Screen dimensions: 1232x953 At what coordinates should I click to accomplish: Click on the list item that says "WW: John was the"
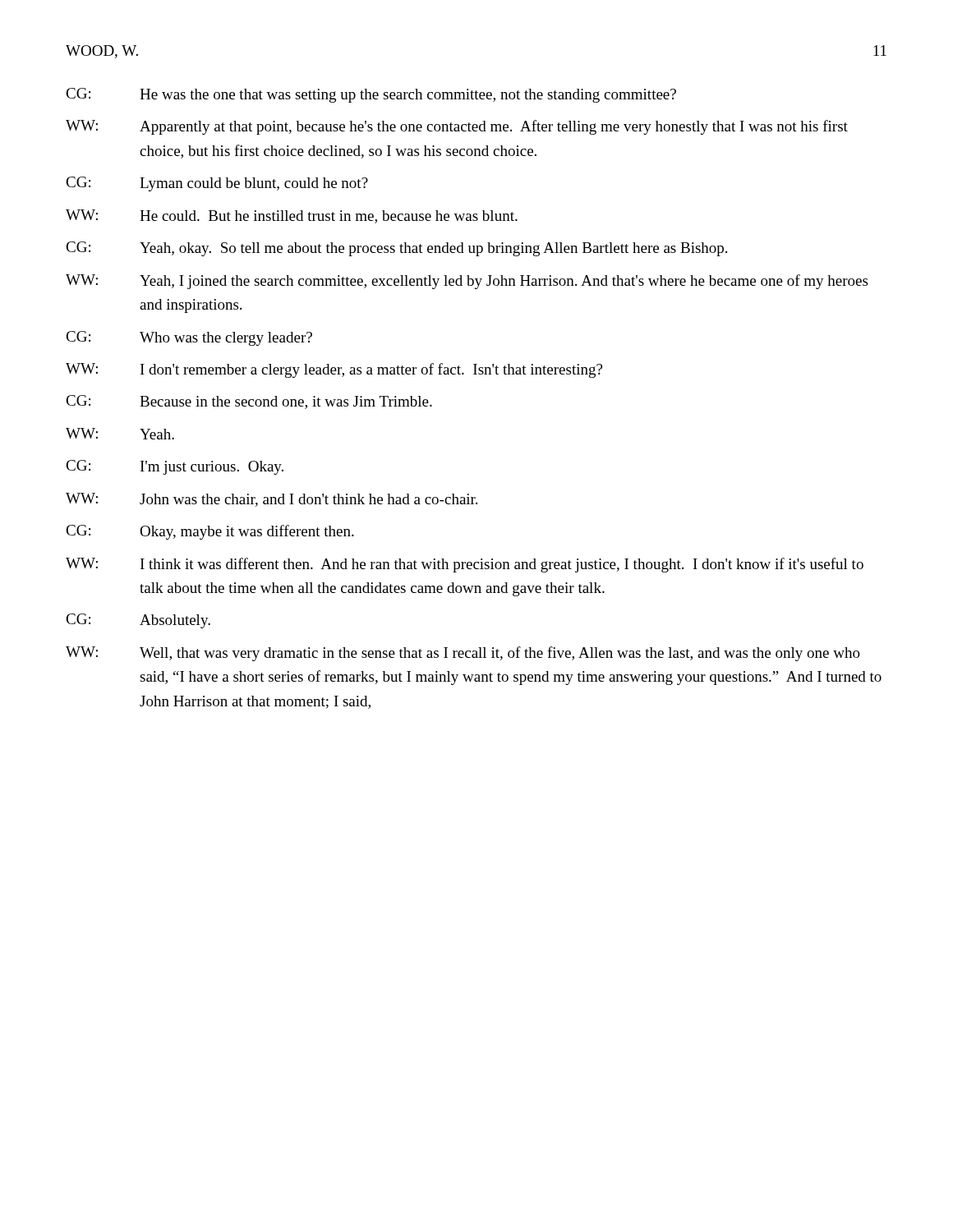tap(476, 499)
